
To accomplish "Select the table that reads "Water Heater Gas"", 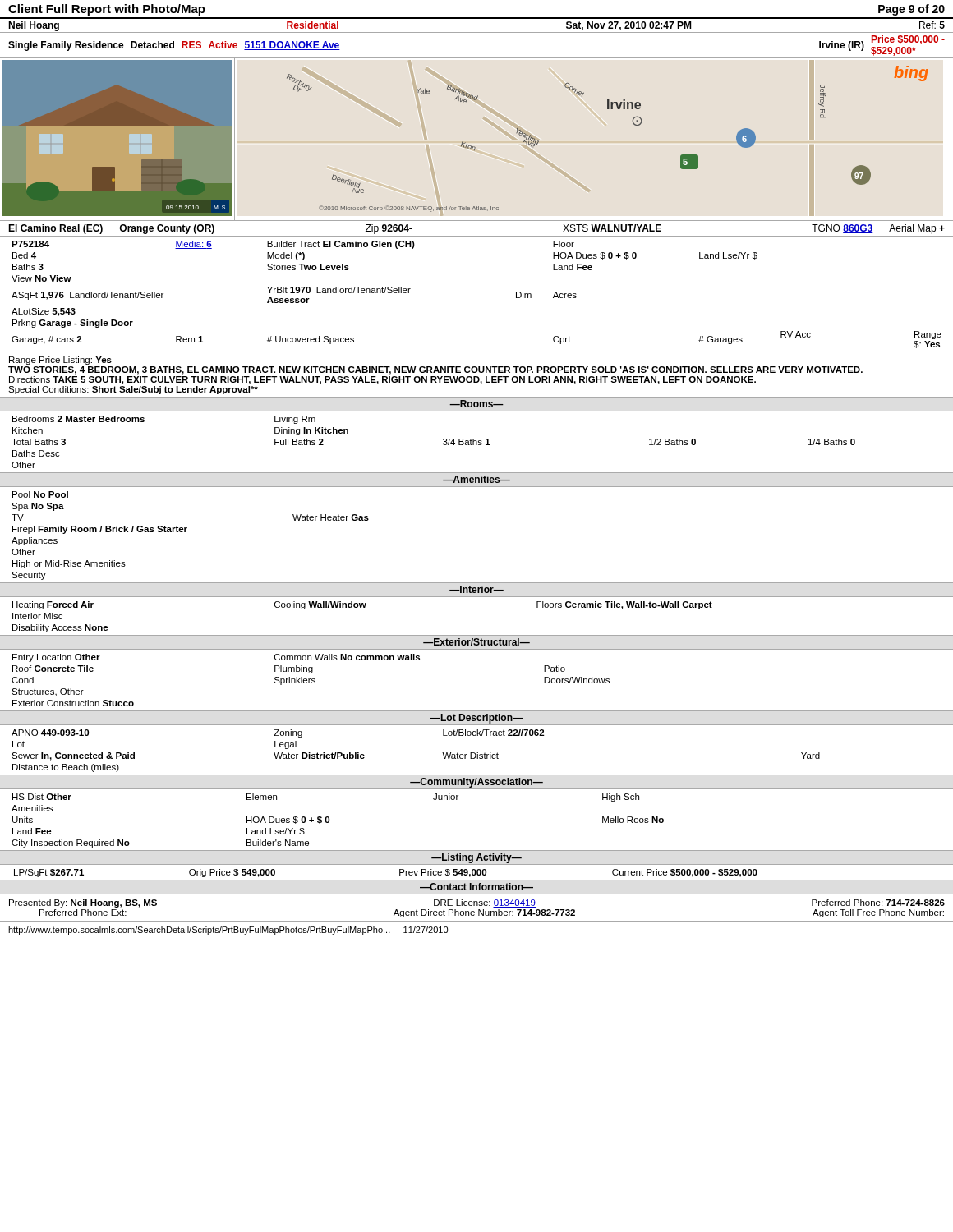I will tap(476, 535).
